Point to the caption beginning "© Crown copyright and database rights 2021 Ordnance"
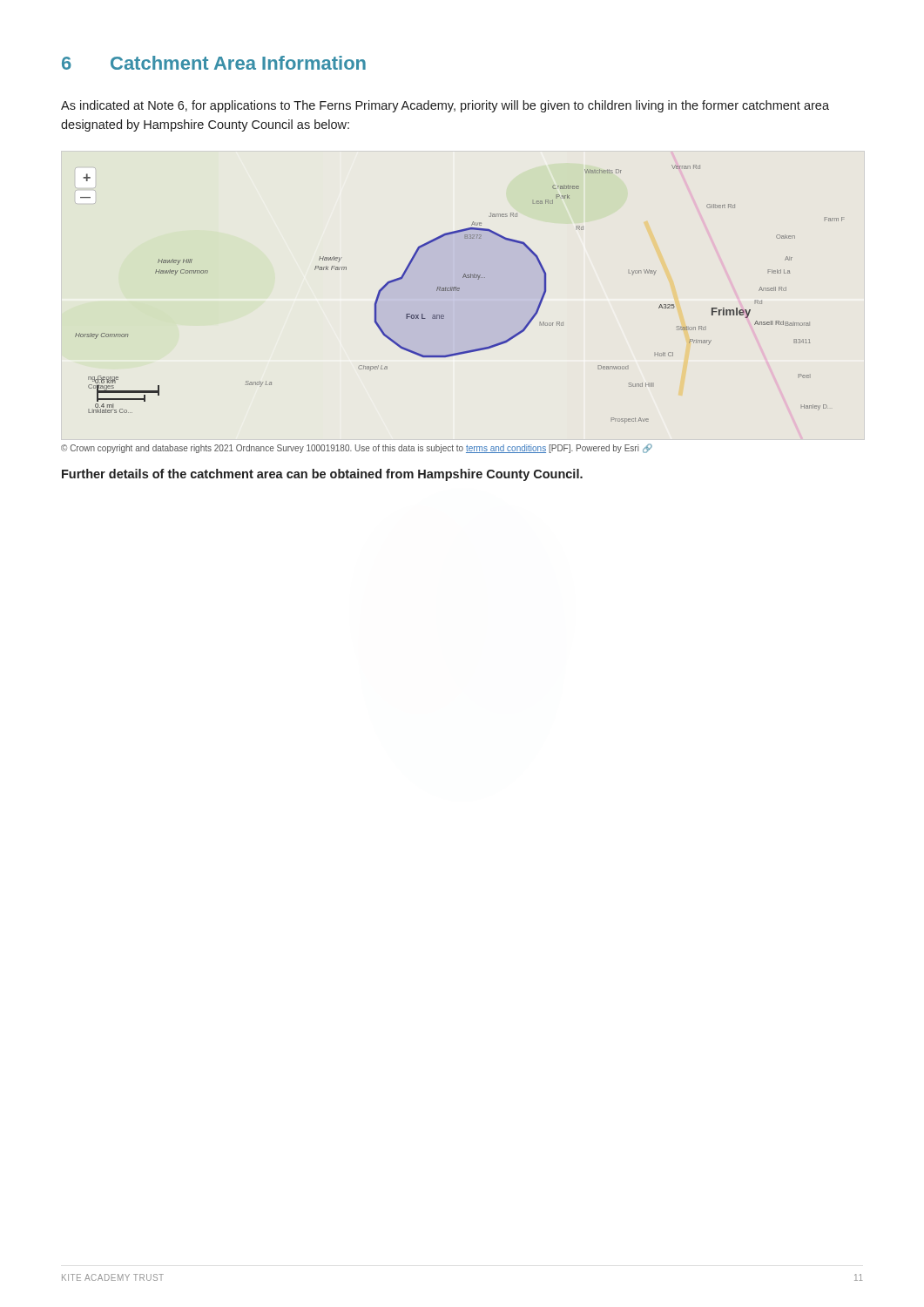The width and height of the screenshot is (924, 1307). [356, 448]
